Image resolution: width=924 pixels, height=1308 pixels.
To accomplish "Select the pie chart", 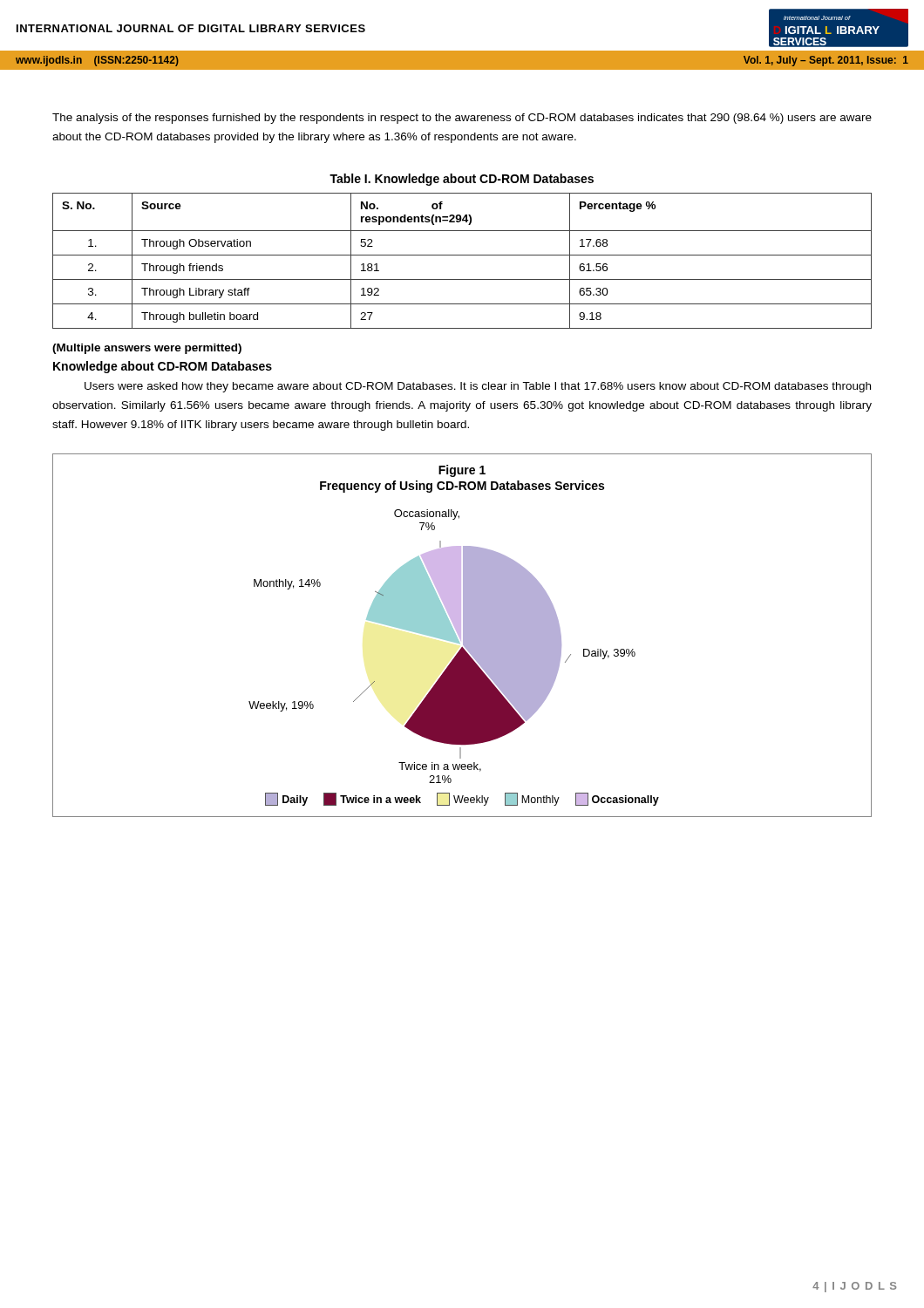I will coord(462,636).
